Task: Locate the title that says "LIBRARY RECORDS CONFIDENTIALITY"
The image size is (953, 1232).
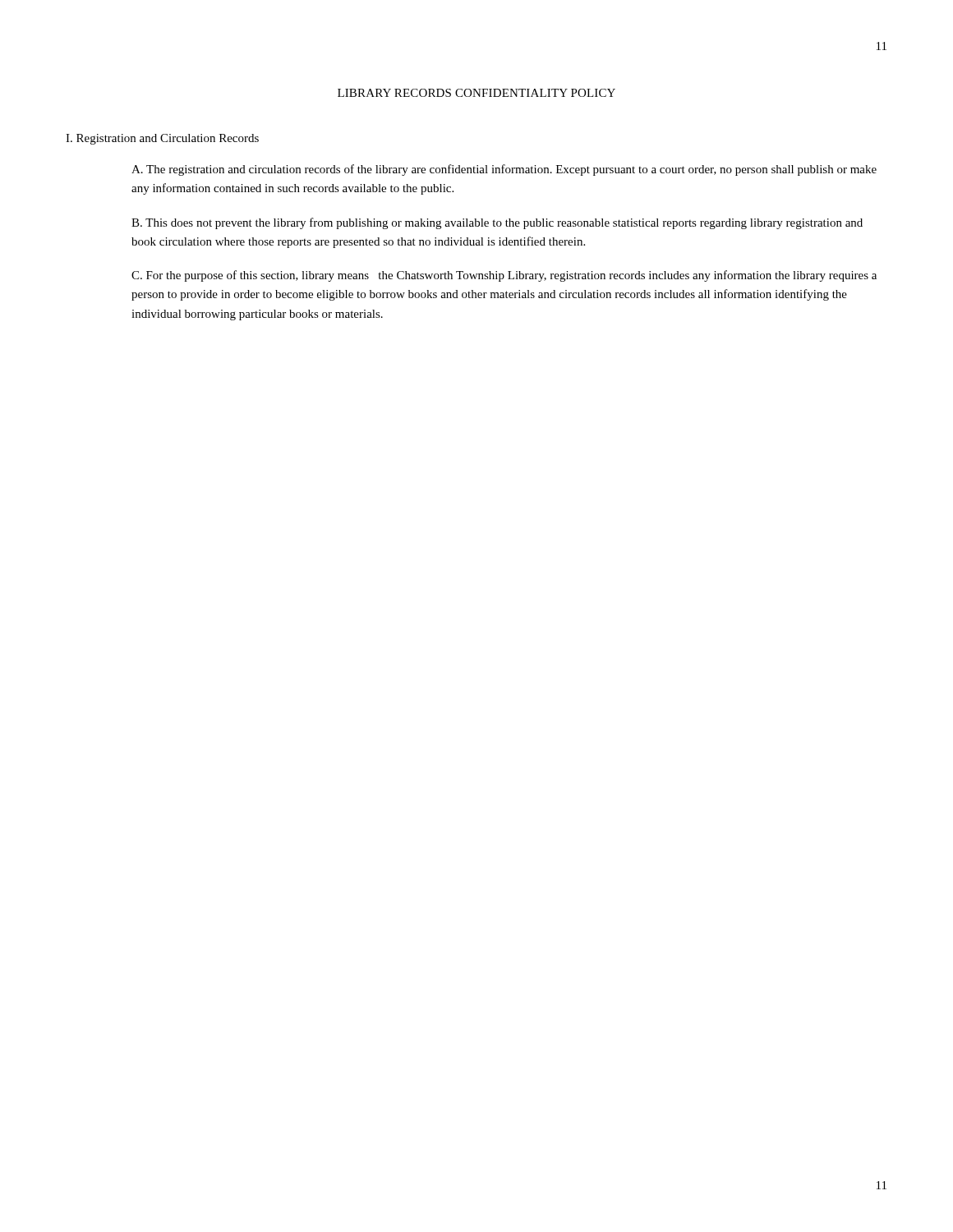Action: [x=476, y=93]
